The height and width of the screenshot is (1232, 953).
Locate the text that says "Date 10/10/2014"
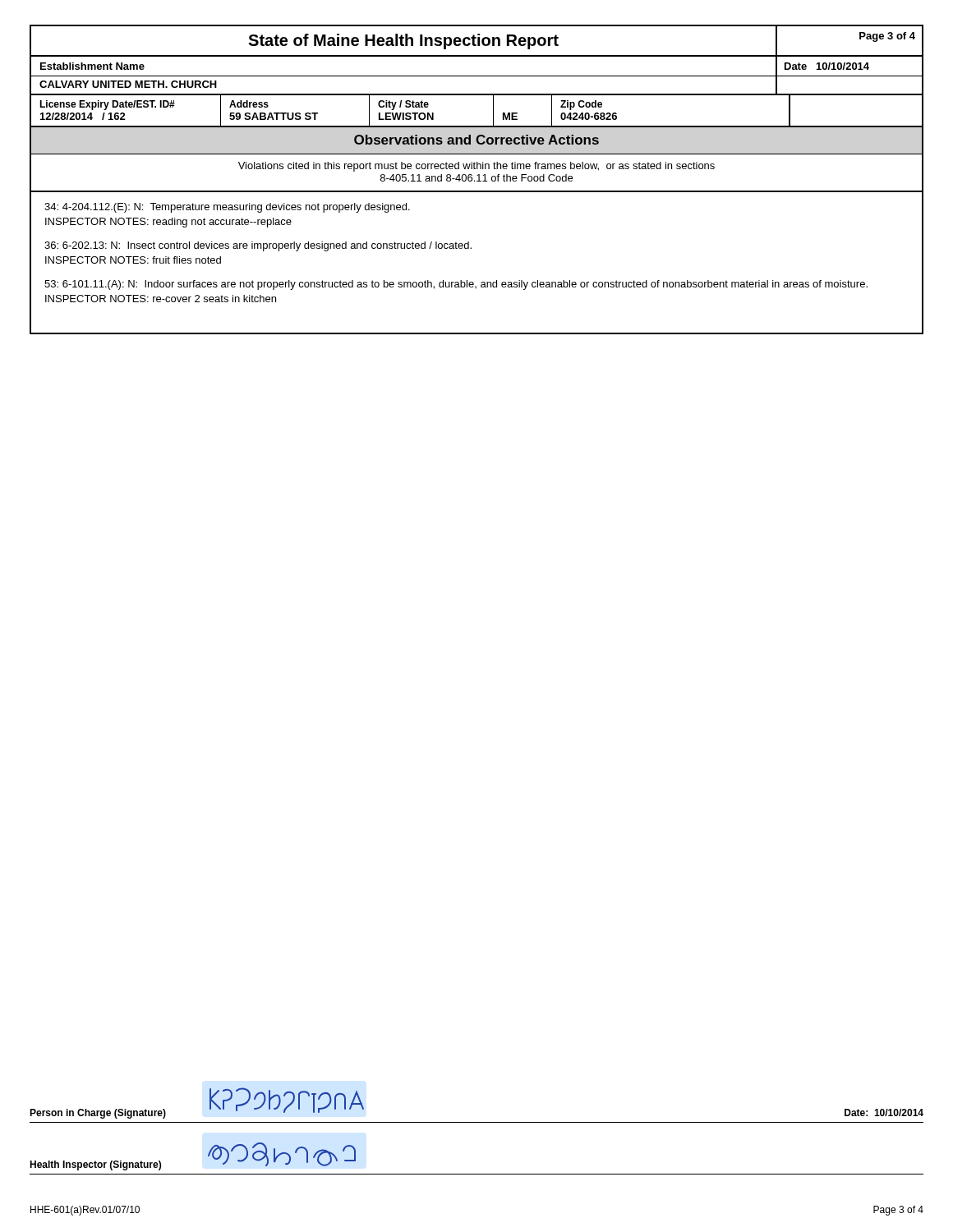pyautogui.click(x=826, y=66)
